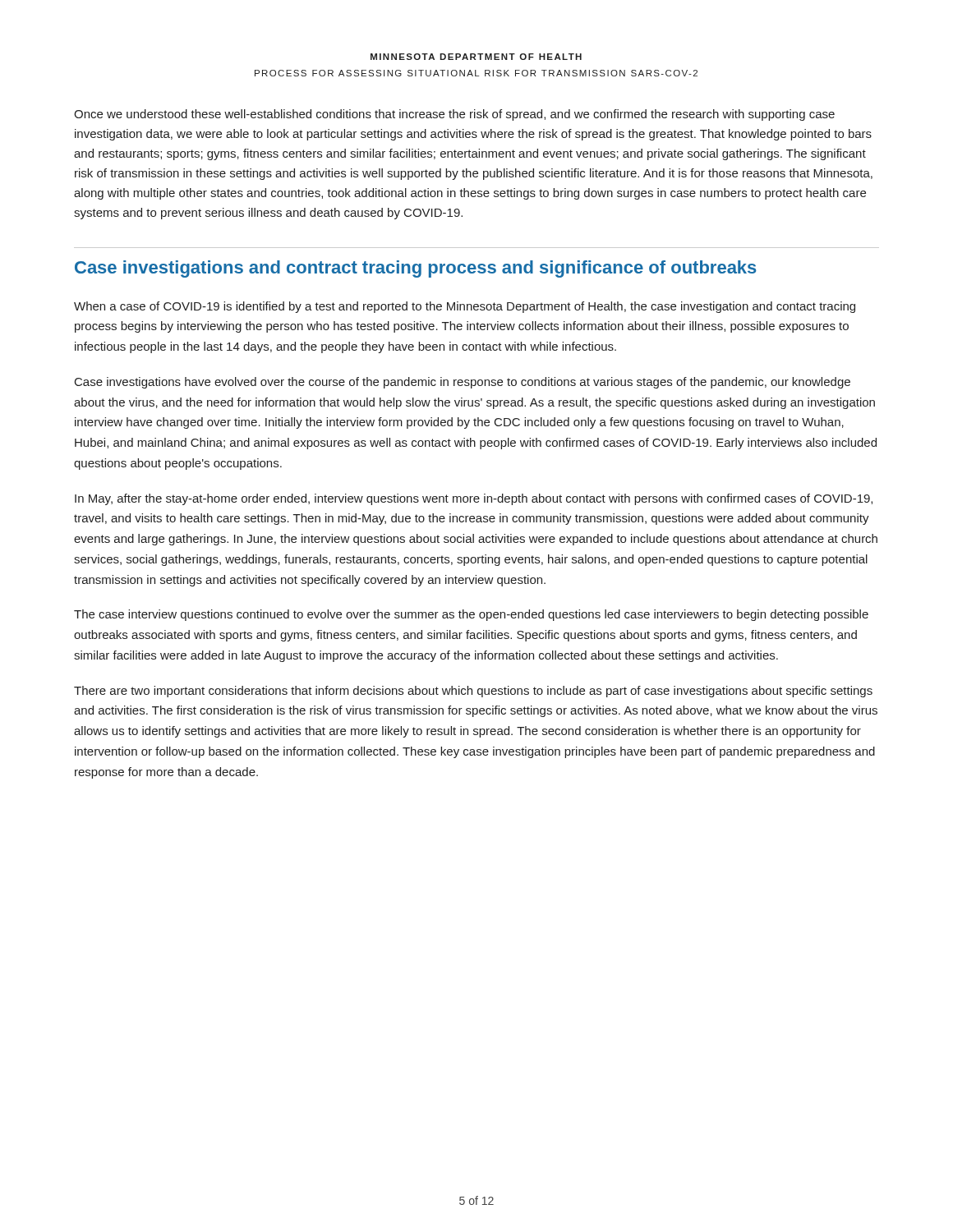Image resolution: width=953 pixels, height=1232 pixels.
Task: Point to the passage starting "When a case of"
Action: tap(465, 326)
